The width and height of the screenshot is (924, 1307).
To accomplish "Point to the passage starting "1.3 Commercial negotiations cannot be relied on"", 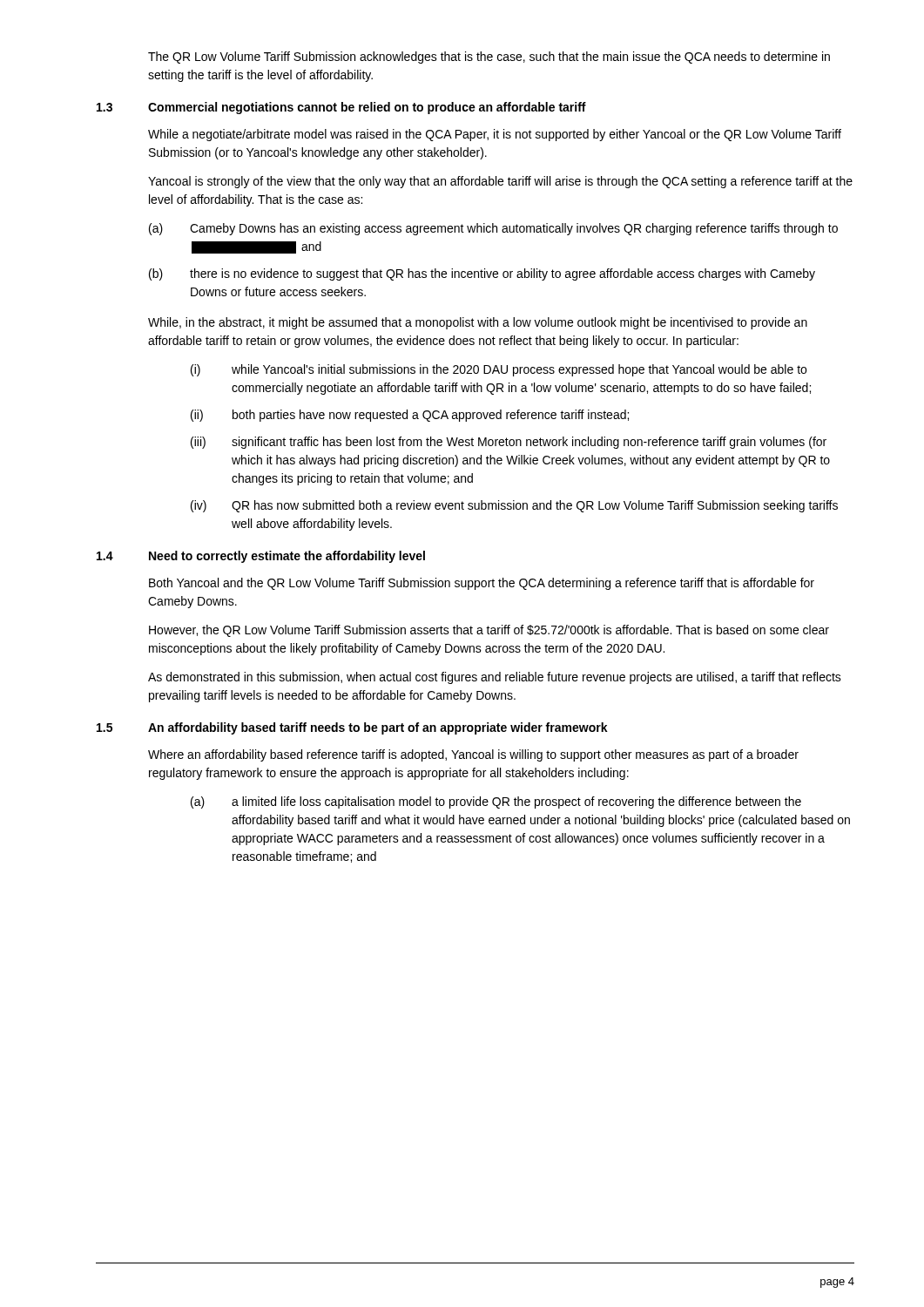I will [x=341, y=108].
